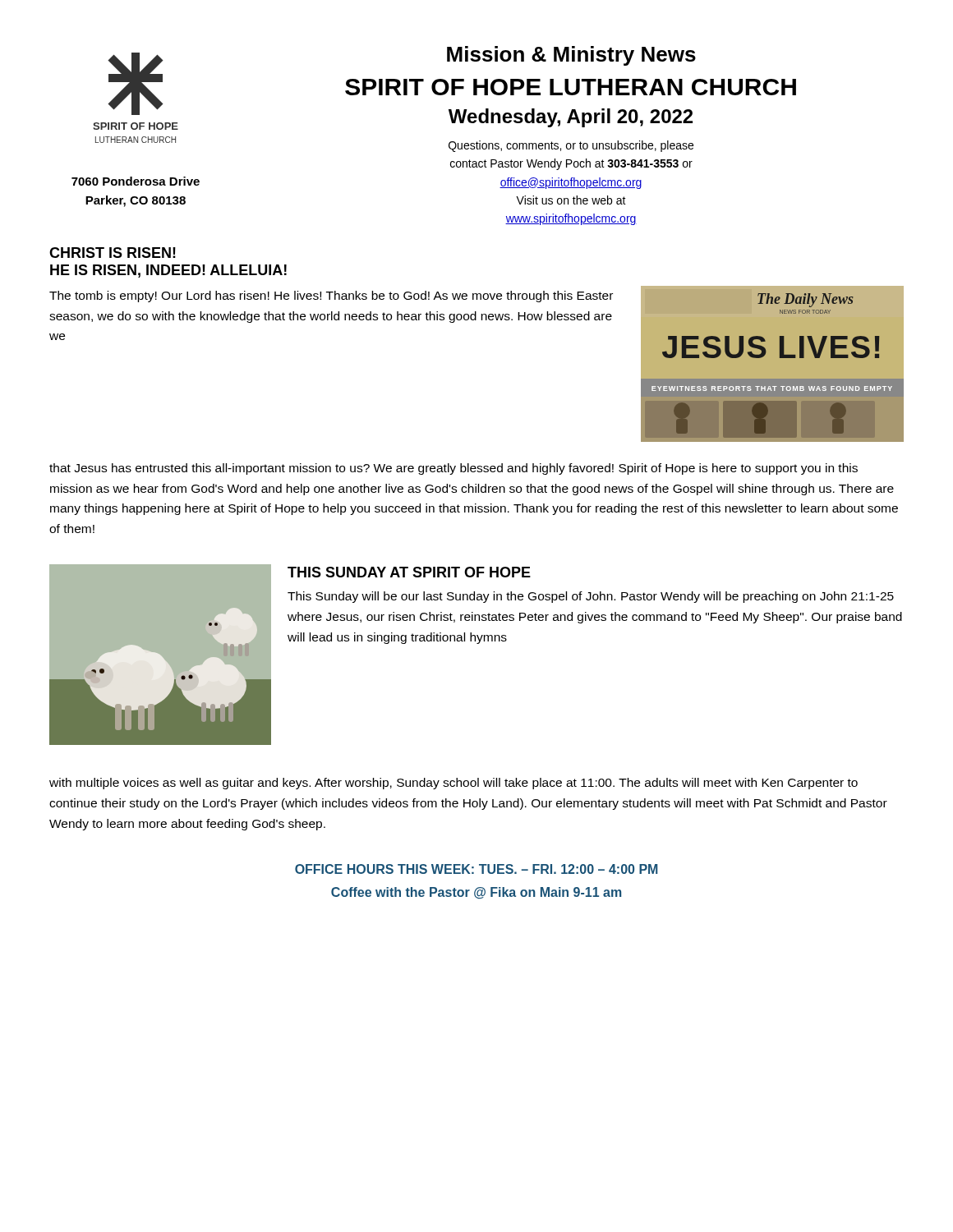Click on the text starting "OFFICE HOURS THIS WEEK:"
Viewport: 953px width, 1232px height.
pos(476,881)
